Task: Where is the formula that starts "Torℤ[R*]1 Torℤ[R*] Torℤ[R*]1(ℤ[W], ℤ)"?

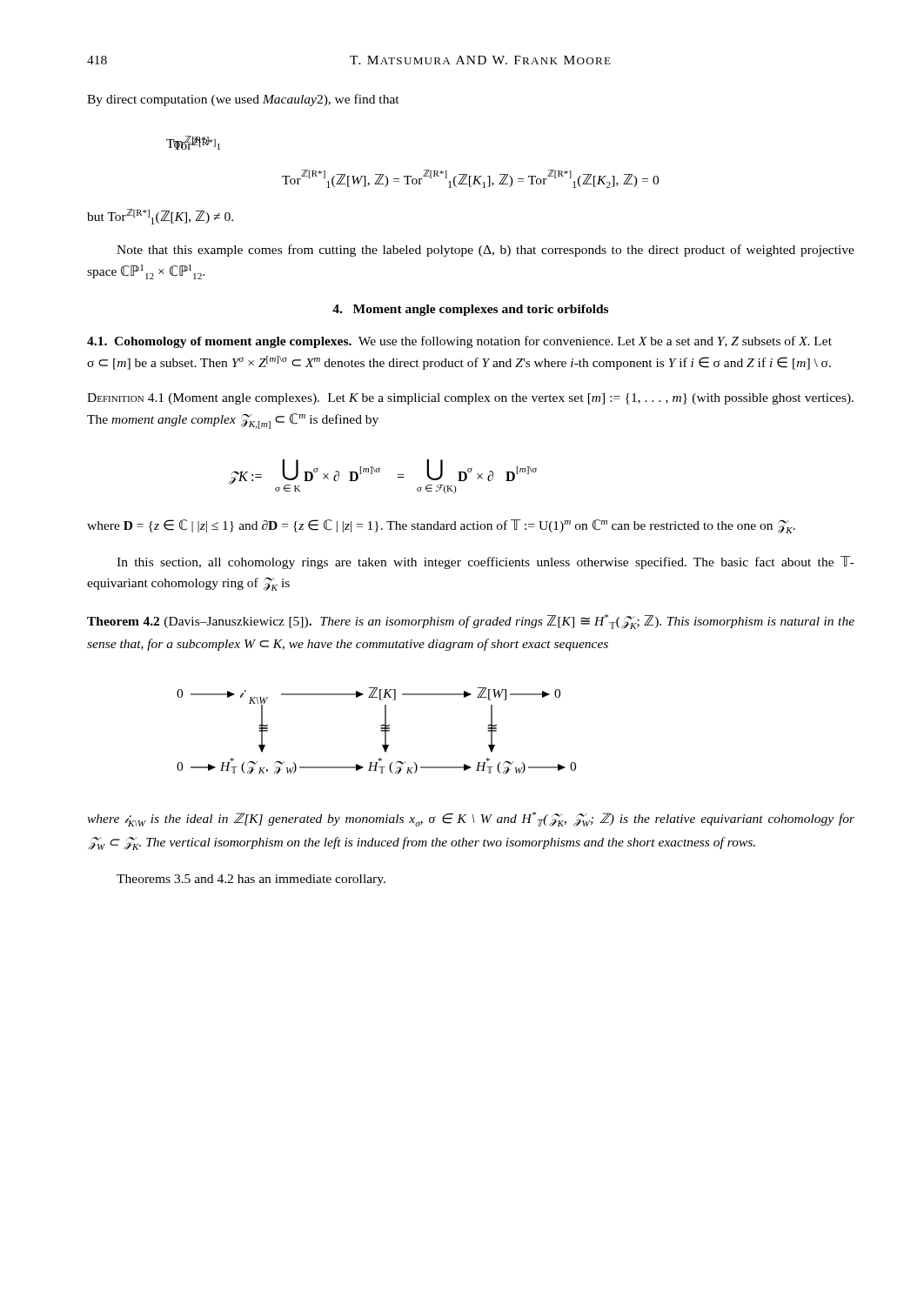Action: (x=193, y=143)
